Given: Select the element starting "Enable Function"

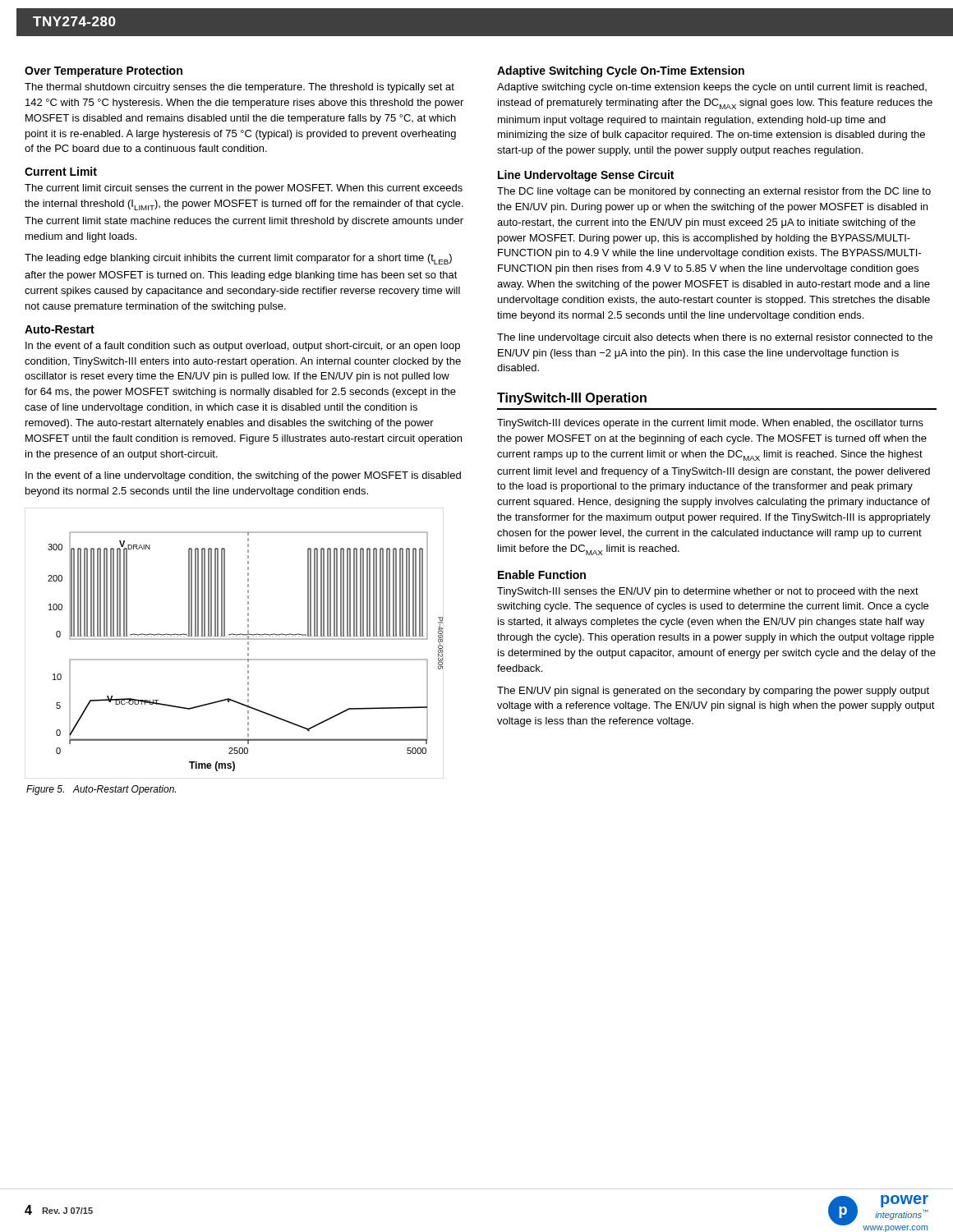Looking at the screenshot, I should tap(542, 575).
